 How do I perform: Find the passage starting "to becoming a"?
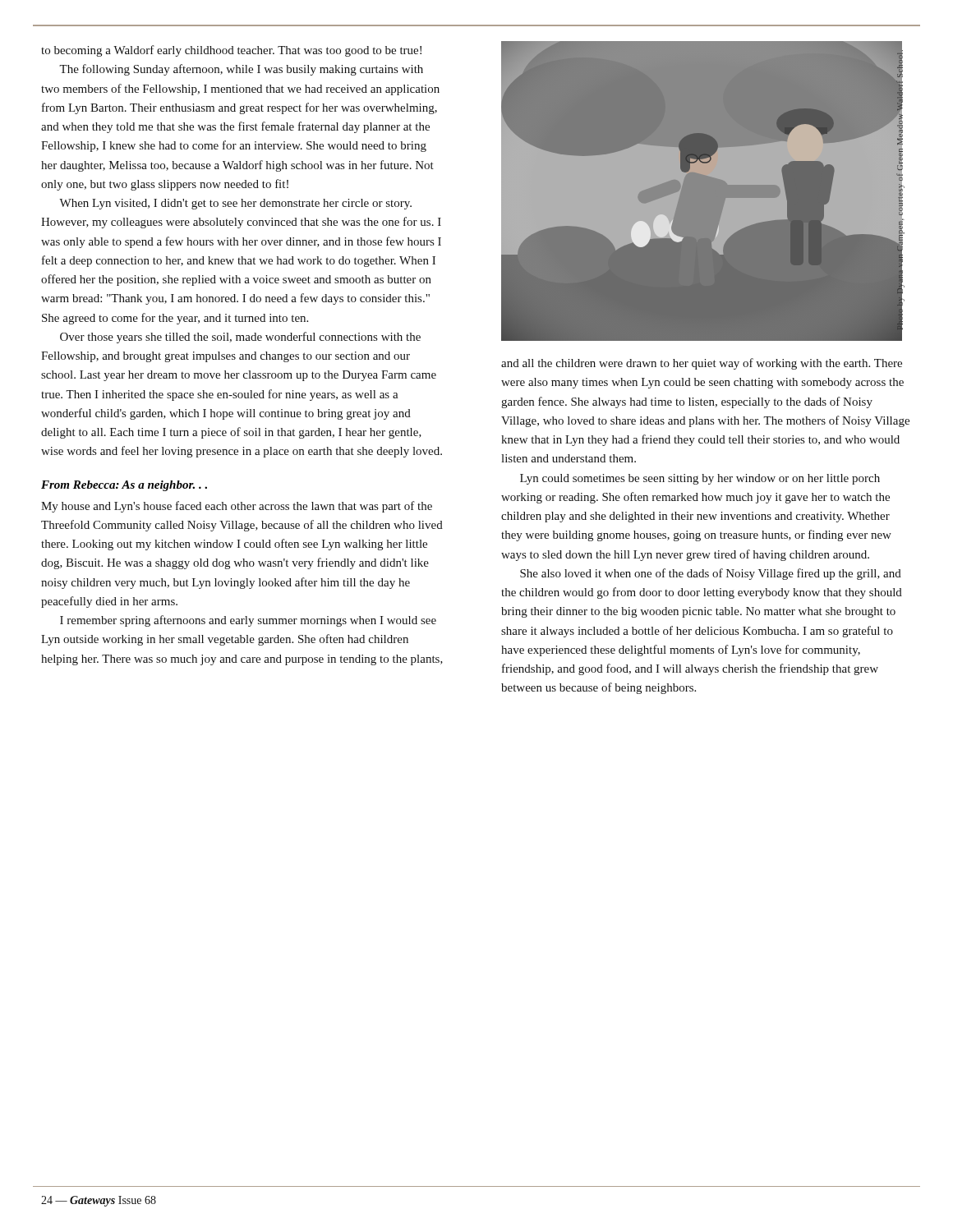(242, 251)
